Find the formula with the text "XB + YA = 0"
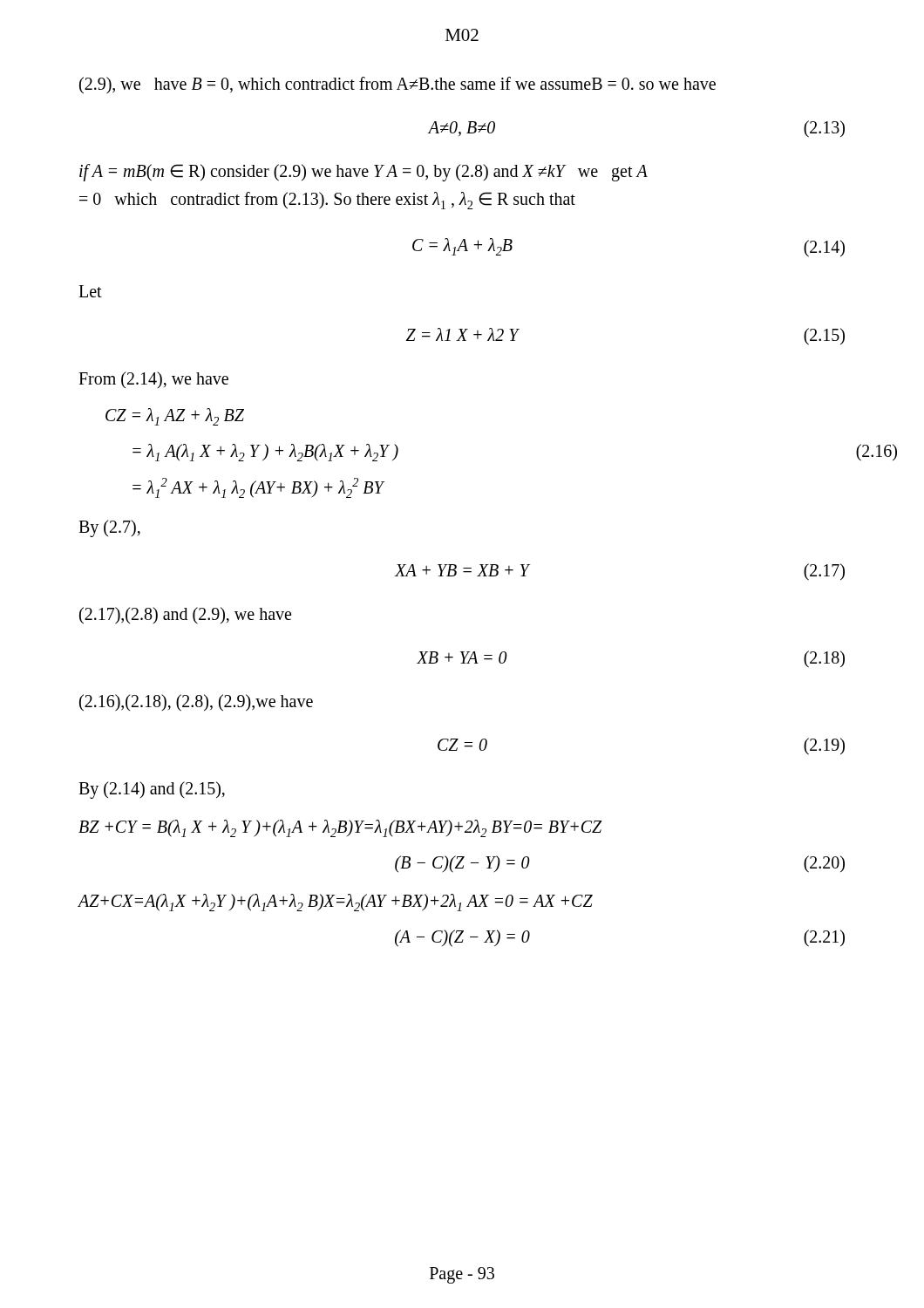The width and height of the screenshot is (924, 1308). [x=462, y=657]
